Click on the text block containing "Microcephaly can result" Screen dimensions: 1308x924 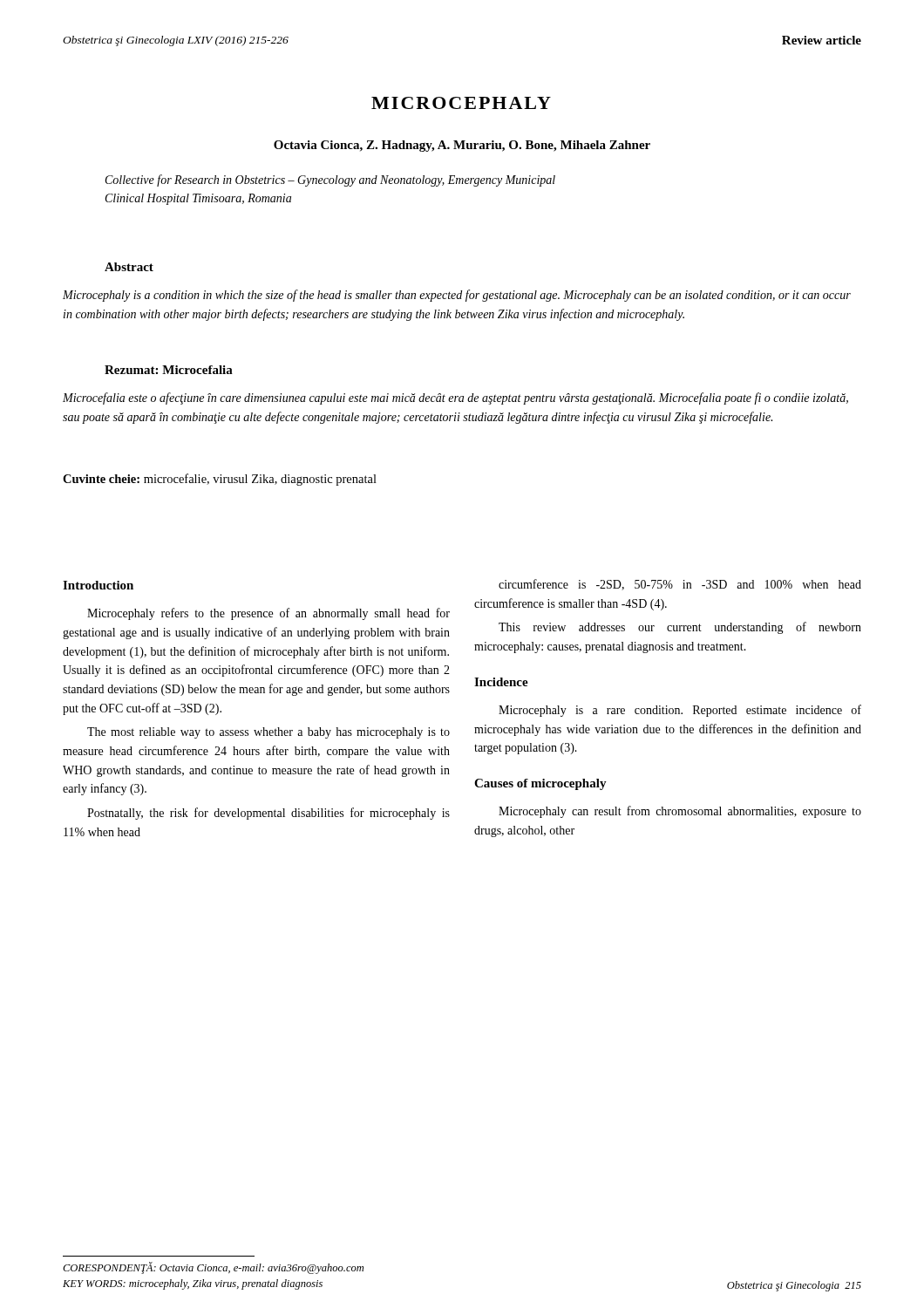pos(668,821)
